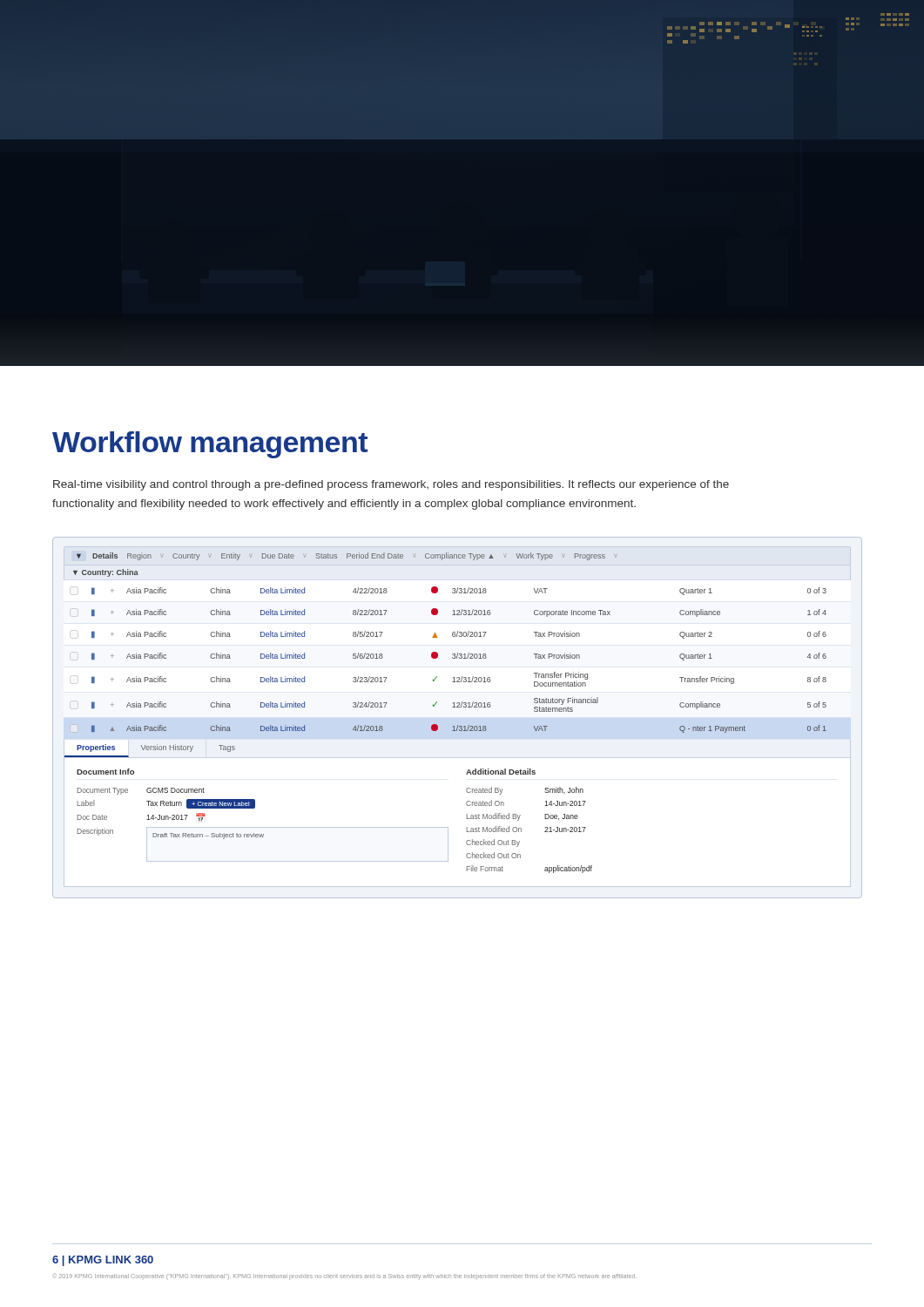Select the footnote

(x=345, y=1276)
